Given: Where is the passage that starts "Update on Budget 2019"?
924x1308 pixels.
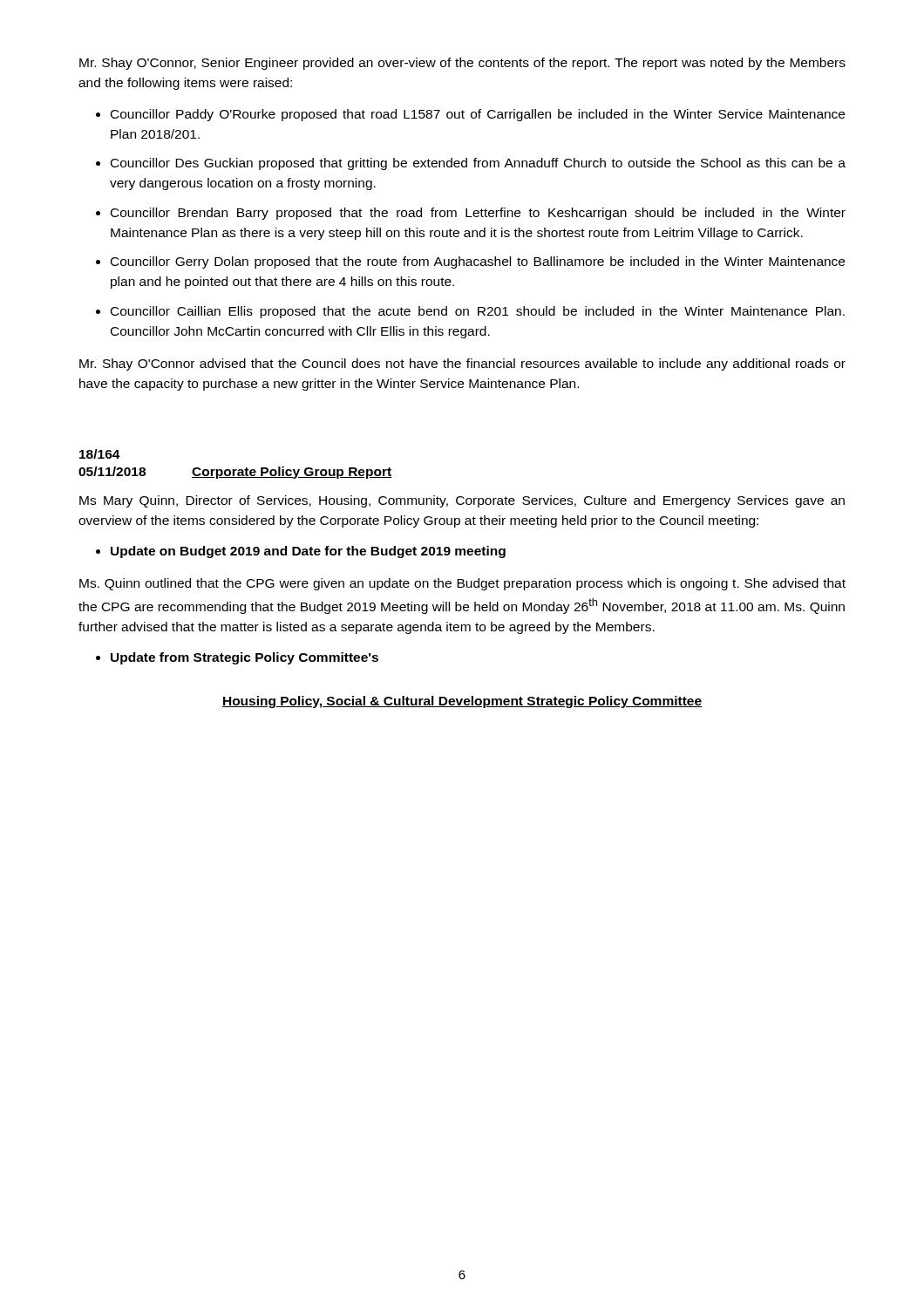Looking at the screenshot, I should pos(478,551).
